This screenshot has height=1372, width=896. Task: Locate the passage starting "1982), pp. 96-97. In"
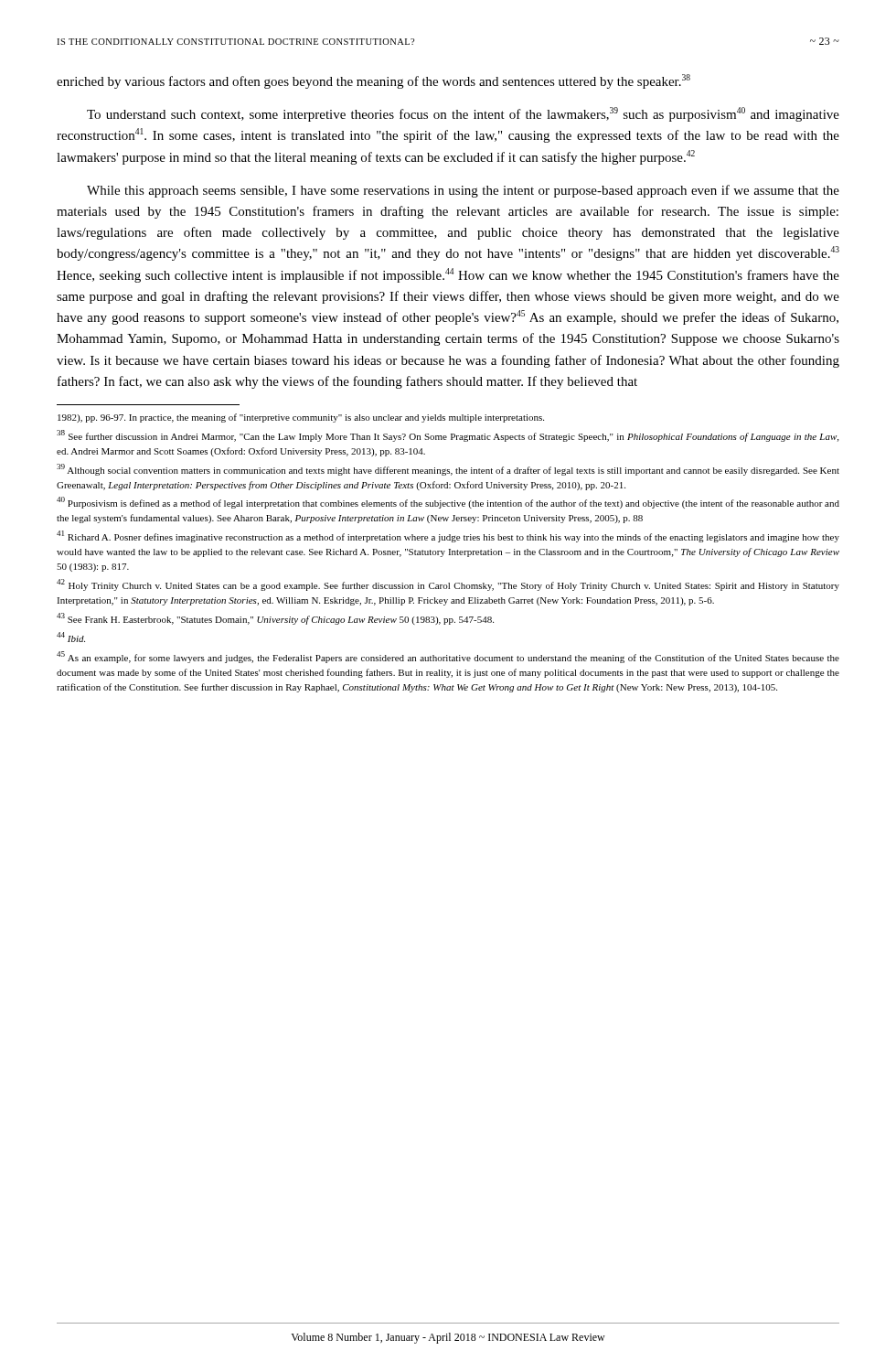point(301,417)
